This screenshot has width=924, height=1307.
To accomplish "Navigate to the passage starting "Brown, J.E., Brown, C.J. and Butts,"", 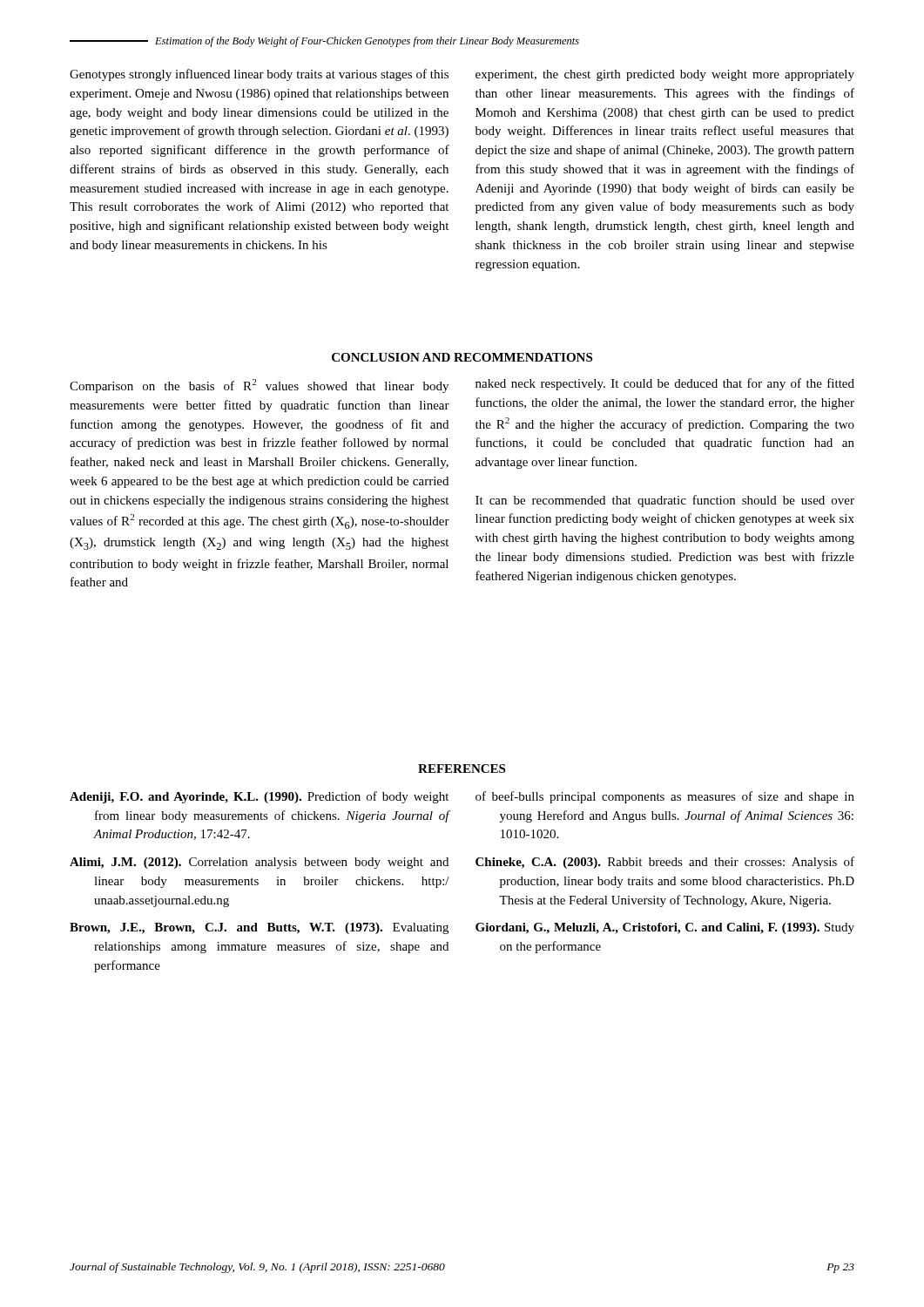I will [259, 946].
